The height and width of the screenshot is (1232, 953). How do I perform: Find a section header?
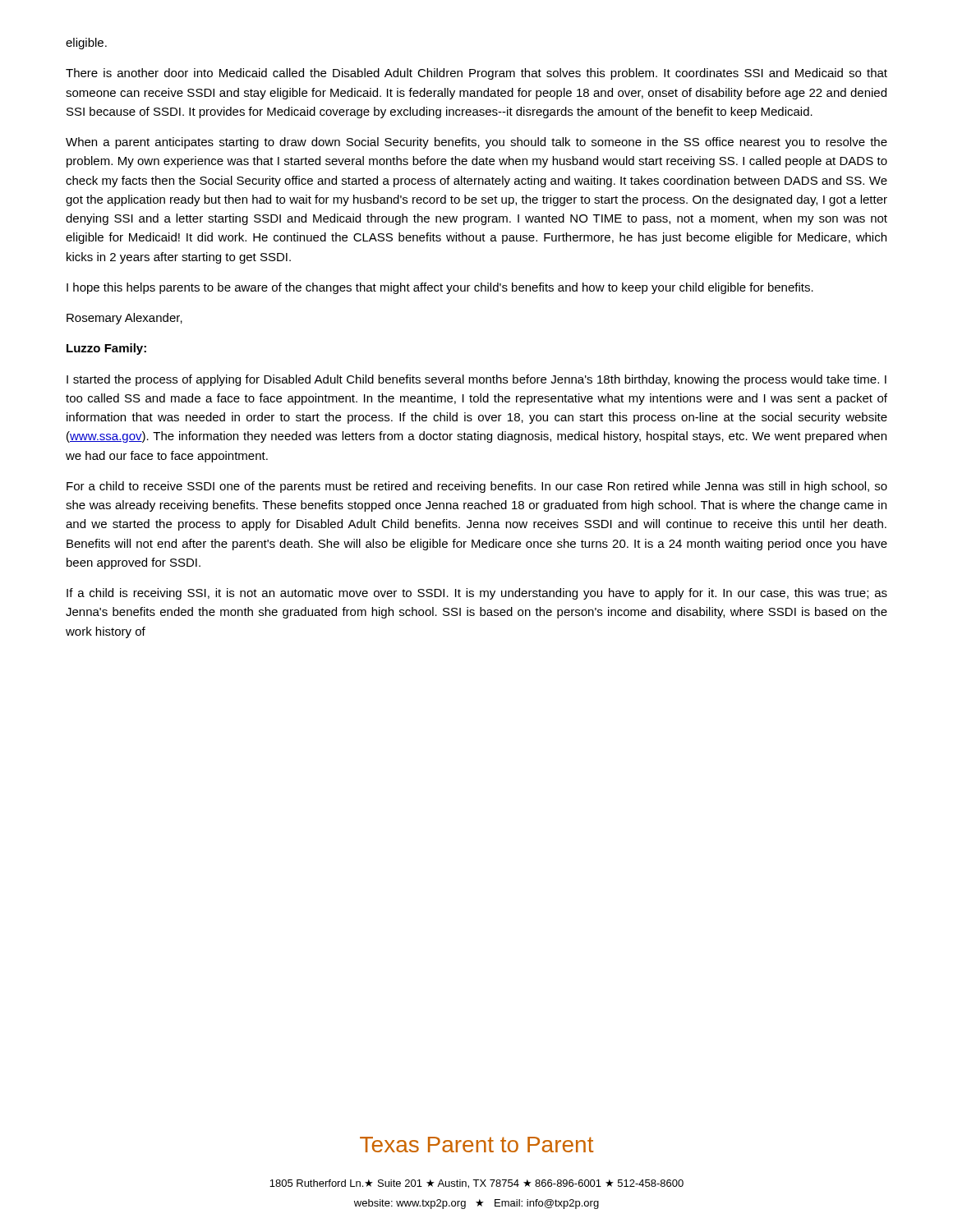click(106, 348)
